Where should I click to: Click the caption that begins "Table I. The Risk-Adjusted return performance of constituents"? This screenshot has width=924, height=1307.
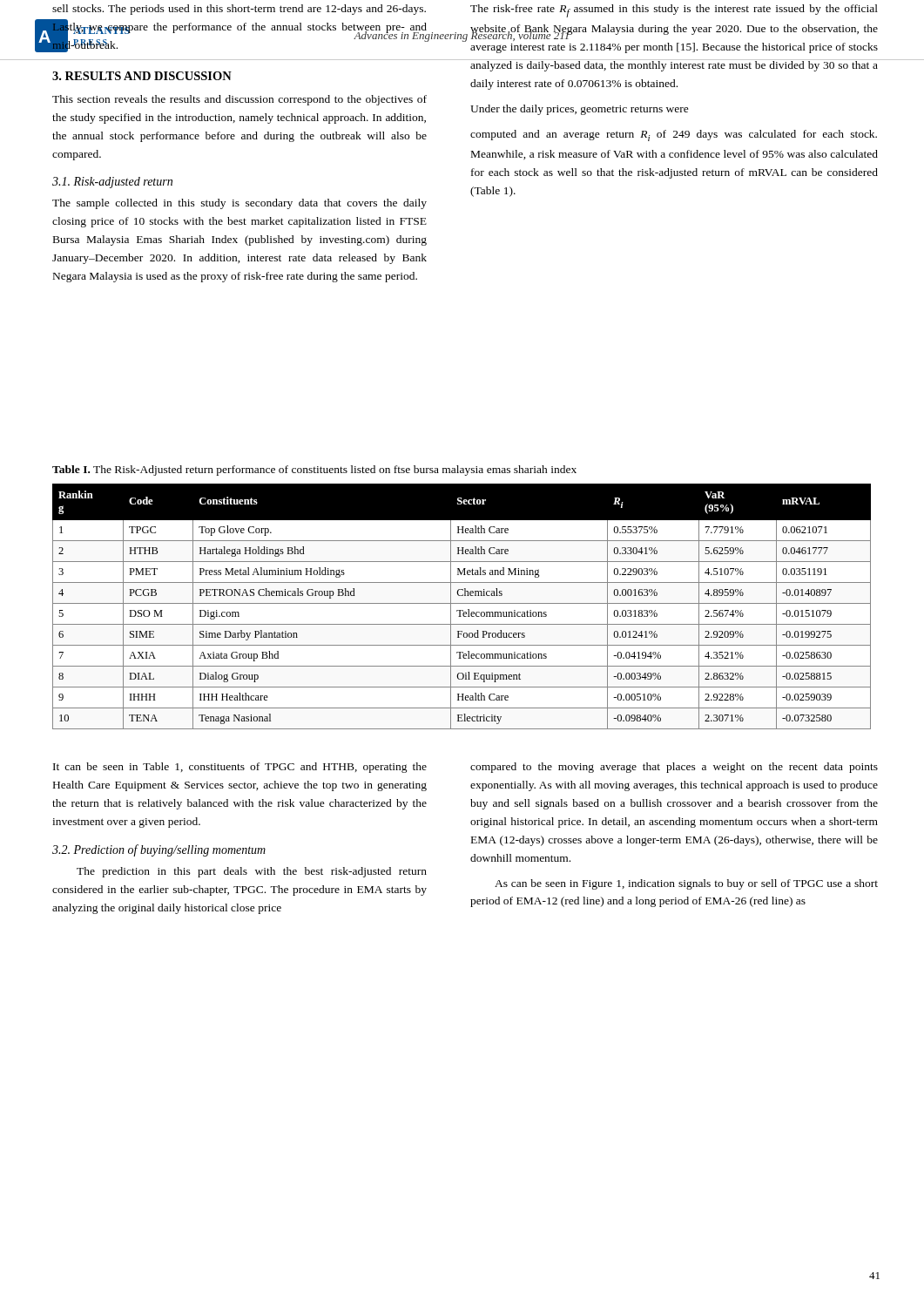(314, 469)
